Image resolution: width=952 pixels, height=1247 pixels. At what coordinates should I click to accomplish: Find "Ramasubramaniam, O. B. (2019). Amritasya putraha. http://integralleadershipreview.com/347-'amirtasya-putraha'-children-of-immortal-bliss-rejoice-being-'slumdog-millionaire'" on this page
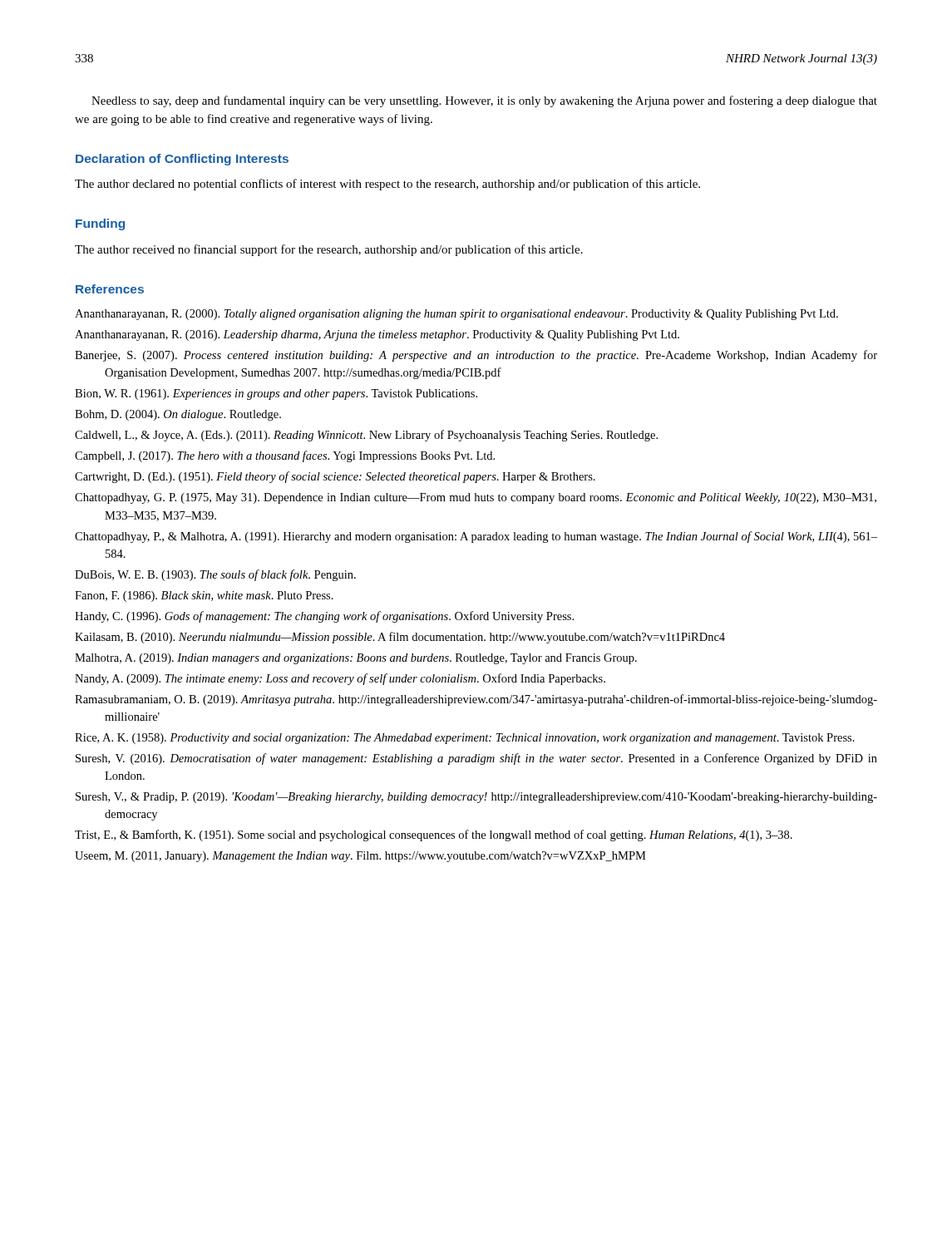476,708
